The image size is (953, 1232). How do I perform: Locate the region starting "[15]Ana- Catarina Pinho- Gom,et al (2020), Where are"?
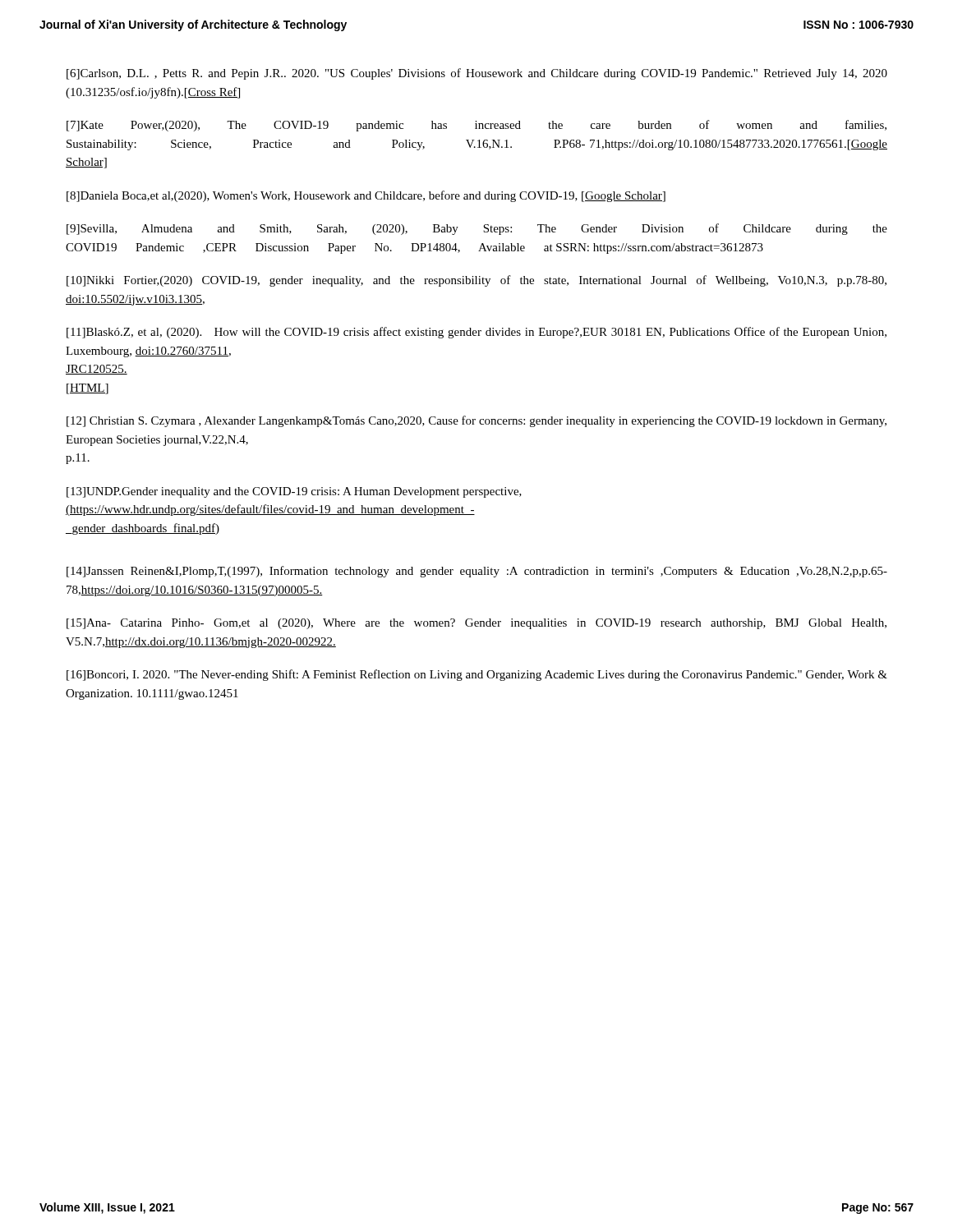(x=476, y=632)
